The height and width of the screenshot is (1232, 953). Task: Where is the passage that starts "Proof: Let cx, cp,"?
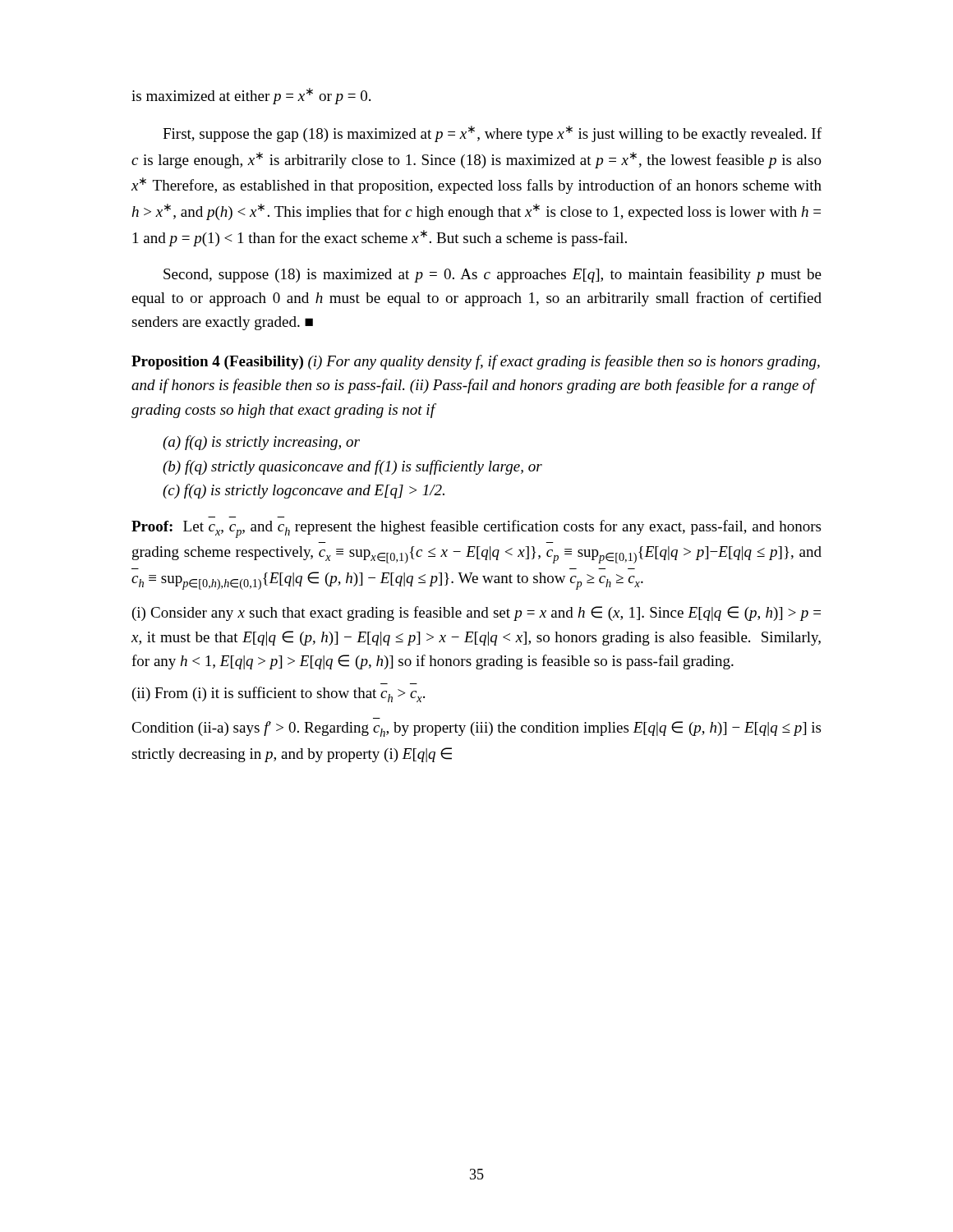[x=476, y=553]
